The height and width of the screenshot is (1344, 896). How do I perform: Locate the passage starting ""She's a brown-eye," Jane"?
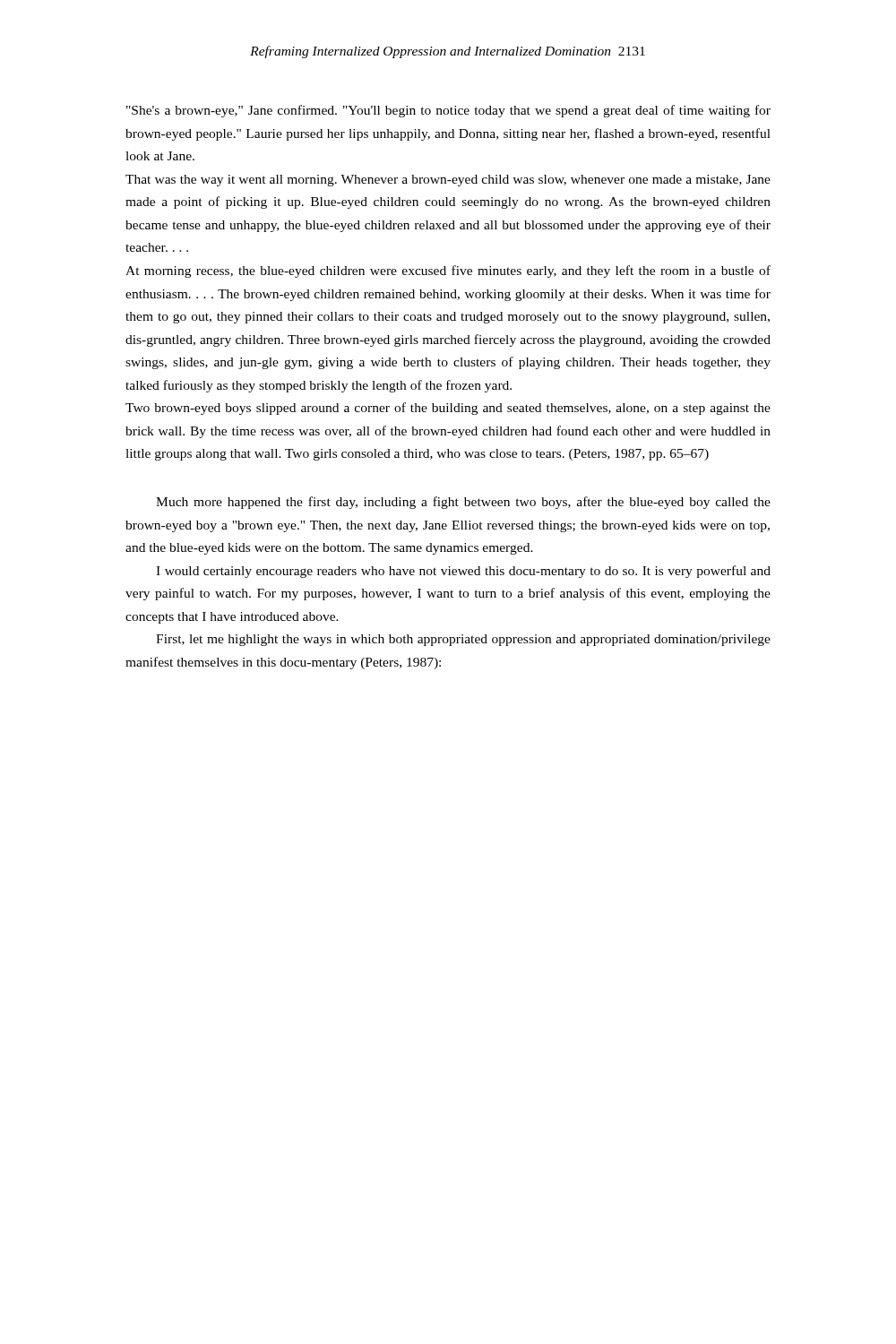pos(448,282)
